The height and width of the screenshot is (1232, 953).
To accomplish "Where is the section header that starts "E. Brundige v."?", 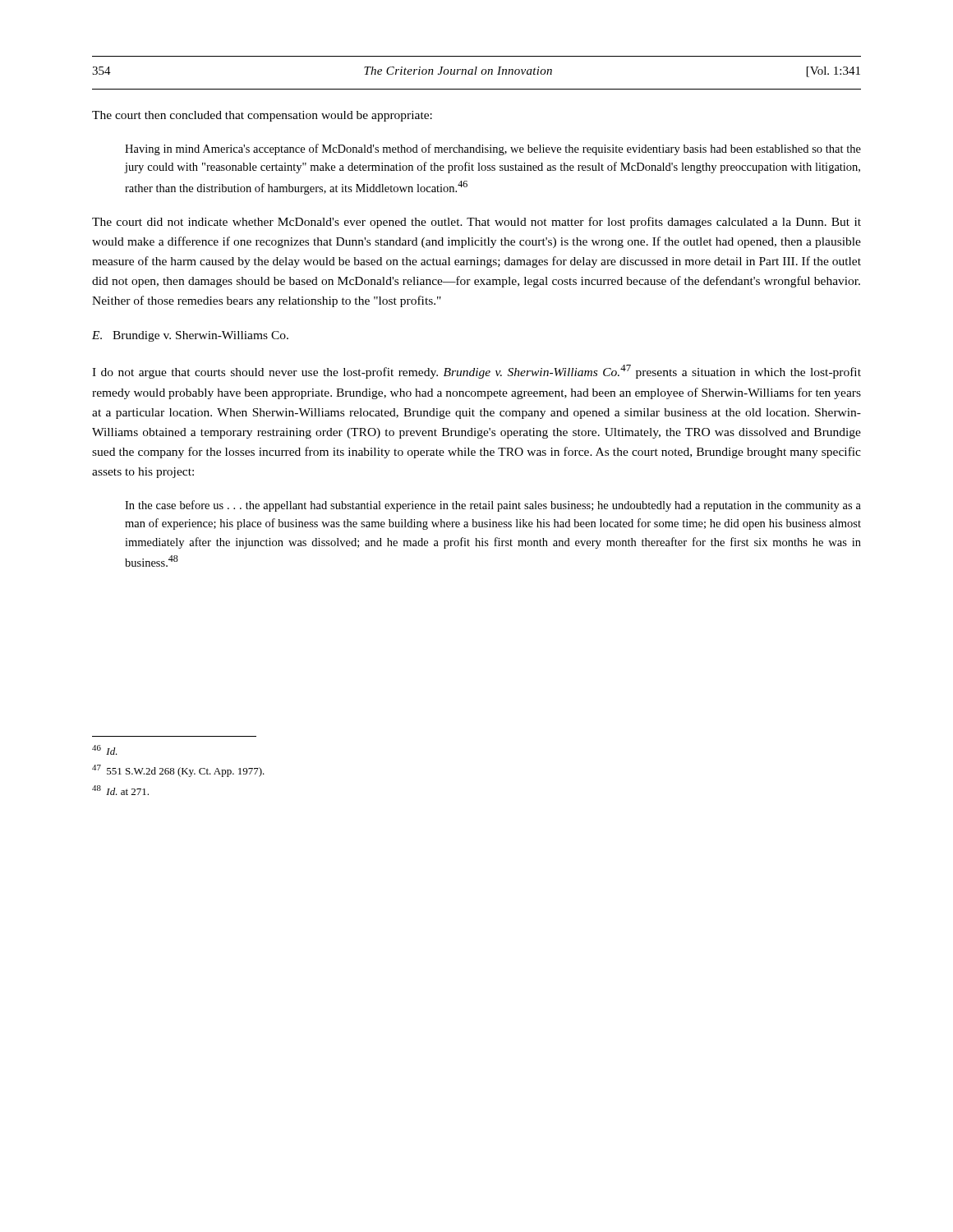I will pos(191,335).
